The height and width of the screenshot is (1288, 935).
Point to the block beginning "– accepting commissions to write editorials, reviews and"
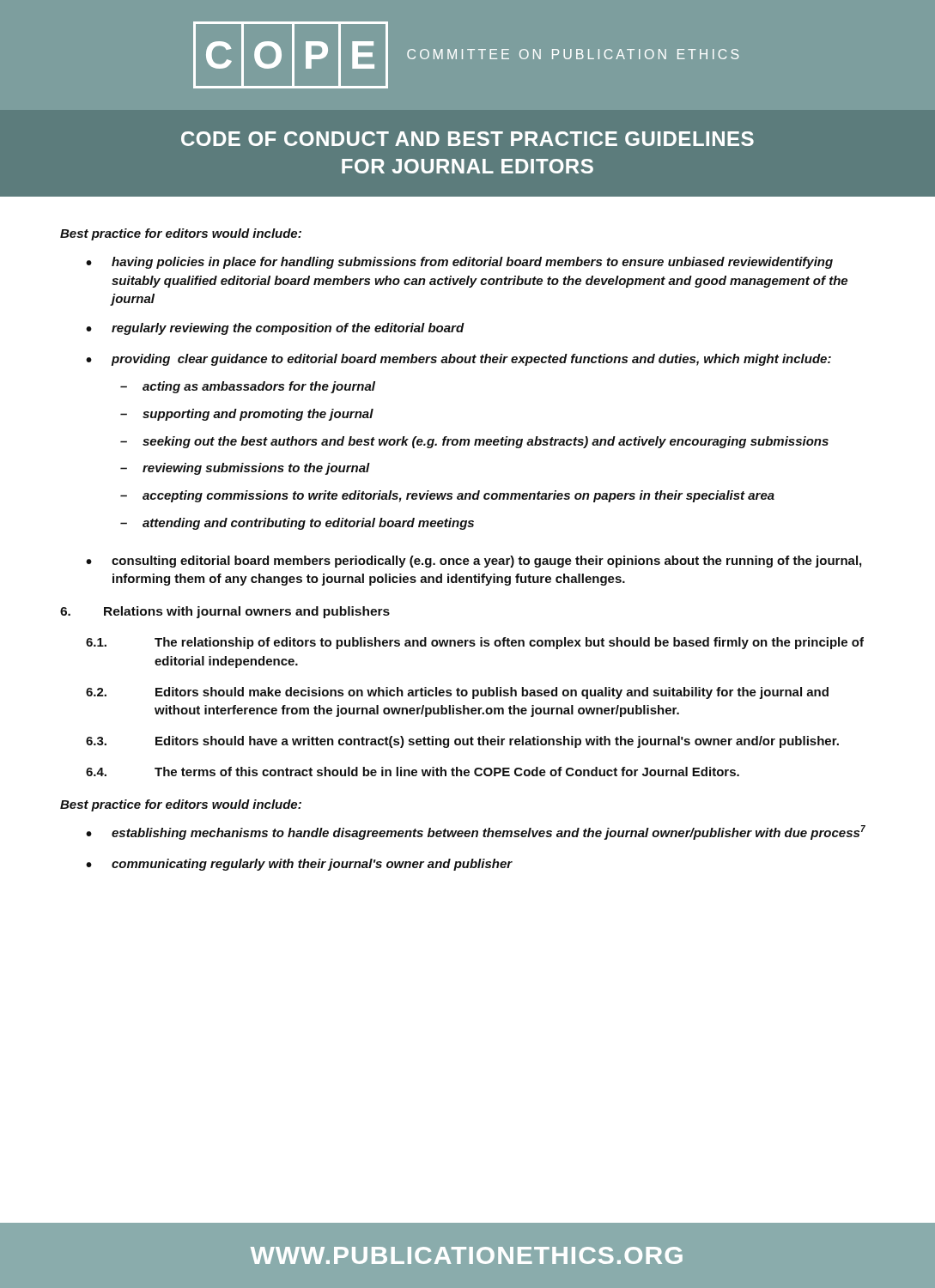point(475,495)
